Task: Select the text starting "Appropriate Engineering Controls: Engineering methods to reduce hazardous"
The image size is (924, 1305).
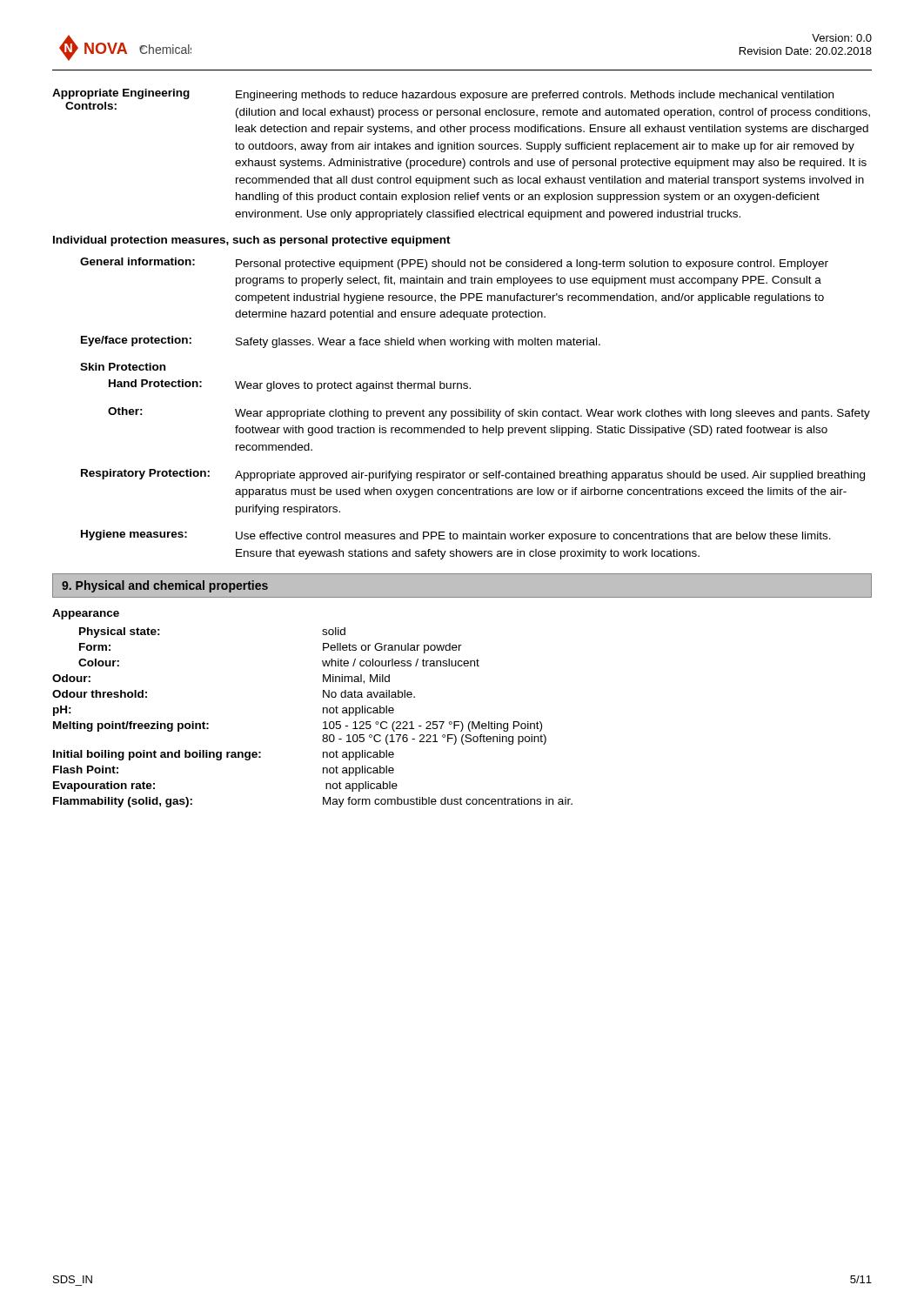Action: [462, 154]
